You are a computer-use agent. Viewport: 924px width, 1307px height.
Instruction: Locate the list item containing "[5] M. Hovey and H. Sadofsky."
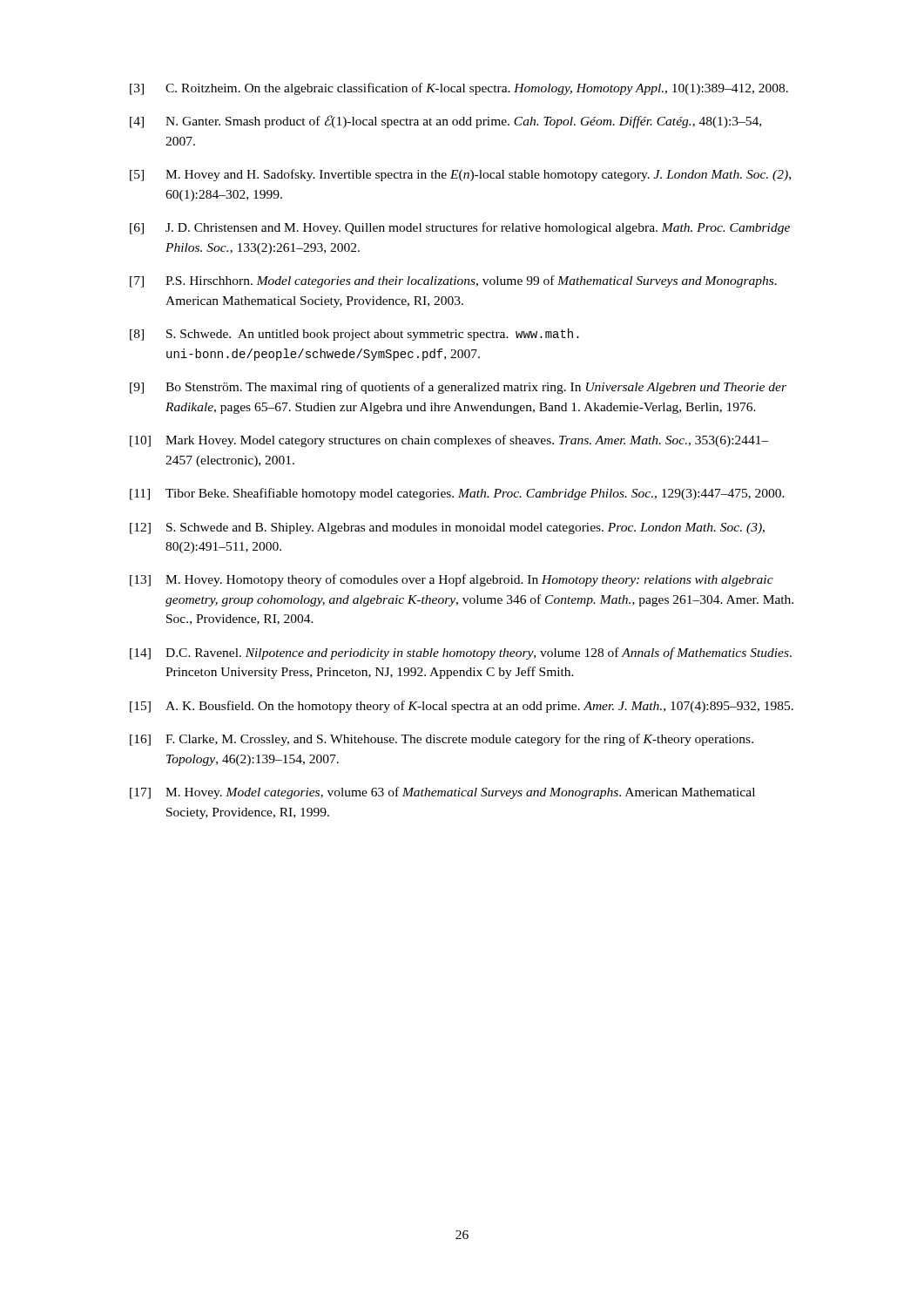pos(462,185)
